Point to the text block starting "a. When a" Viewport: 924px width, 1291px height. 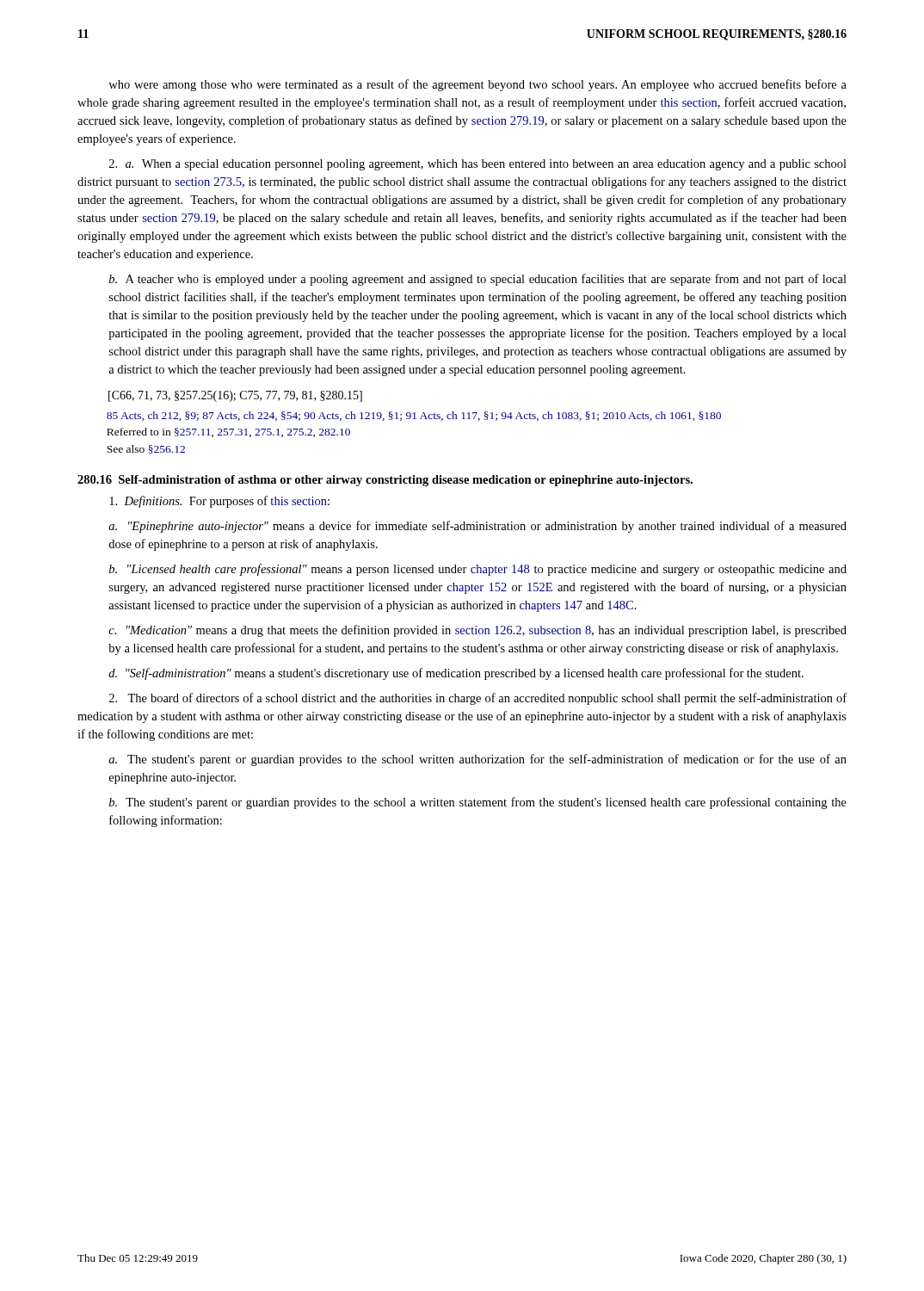pyautogui.click(x=462, y=209)
